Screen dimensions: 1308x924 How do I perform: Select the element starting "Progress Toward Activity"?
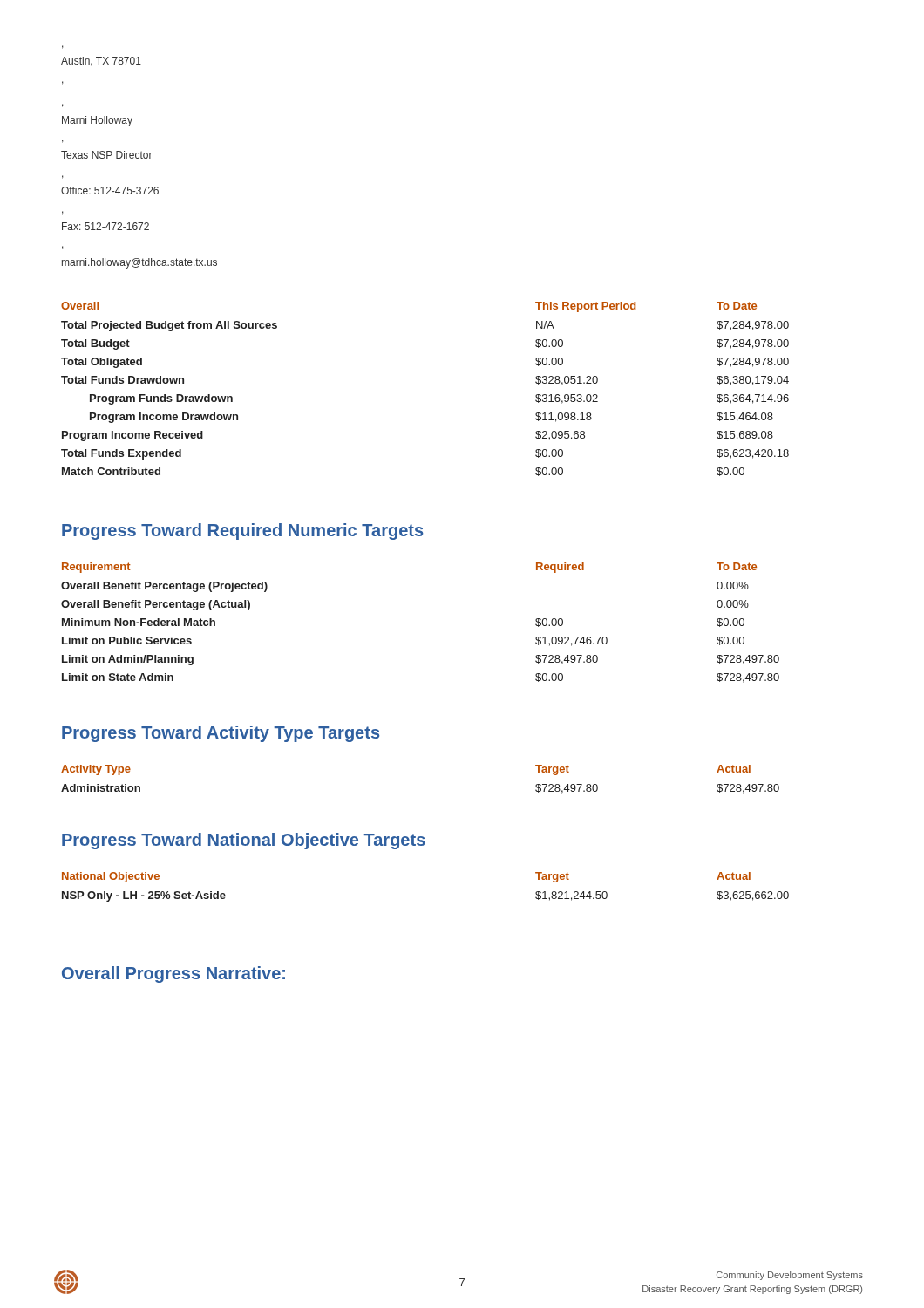click(x=221, y=733)
